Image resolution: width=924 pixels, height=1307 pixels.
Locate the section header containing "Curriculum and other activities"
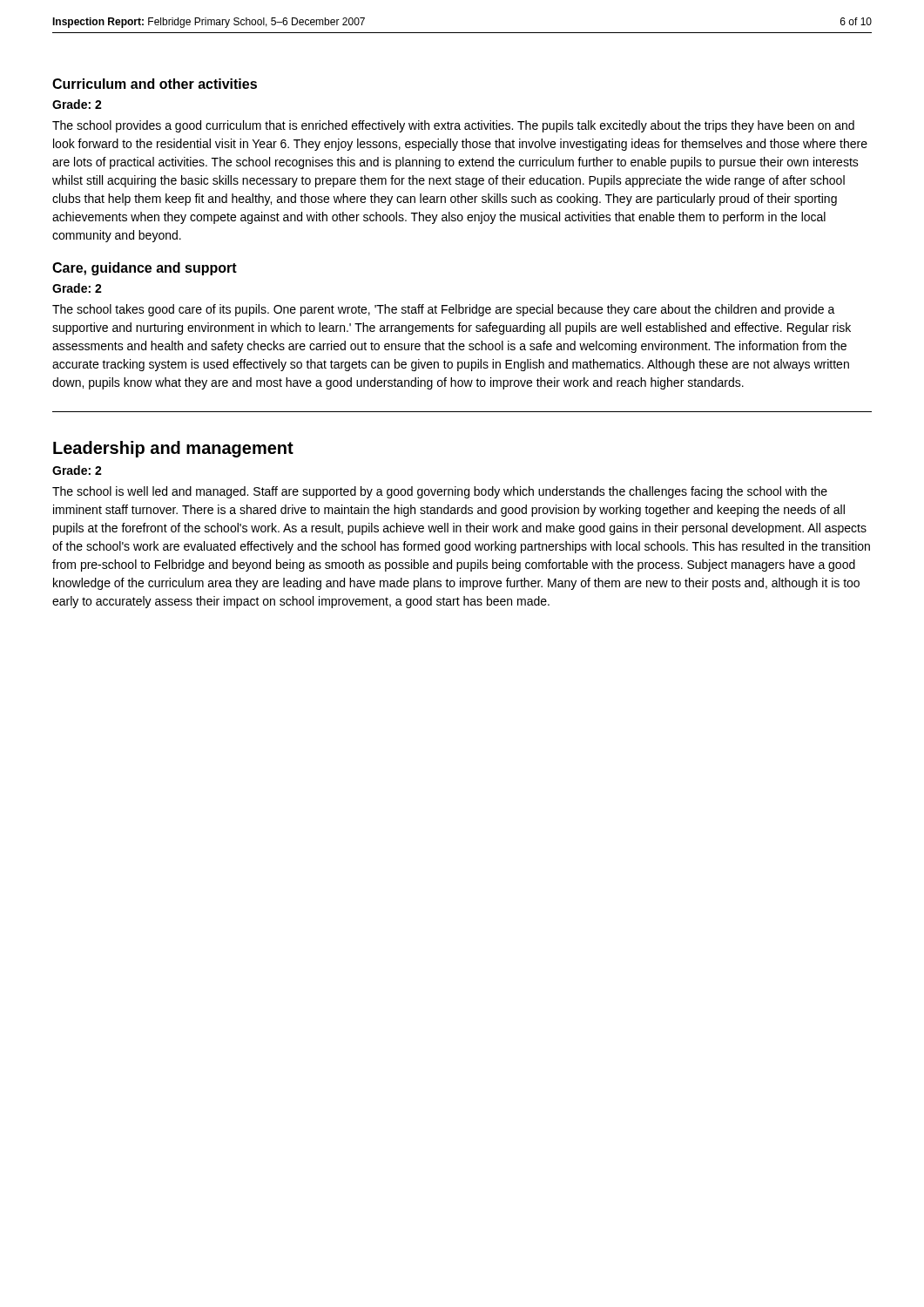(155, 84)
